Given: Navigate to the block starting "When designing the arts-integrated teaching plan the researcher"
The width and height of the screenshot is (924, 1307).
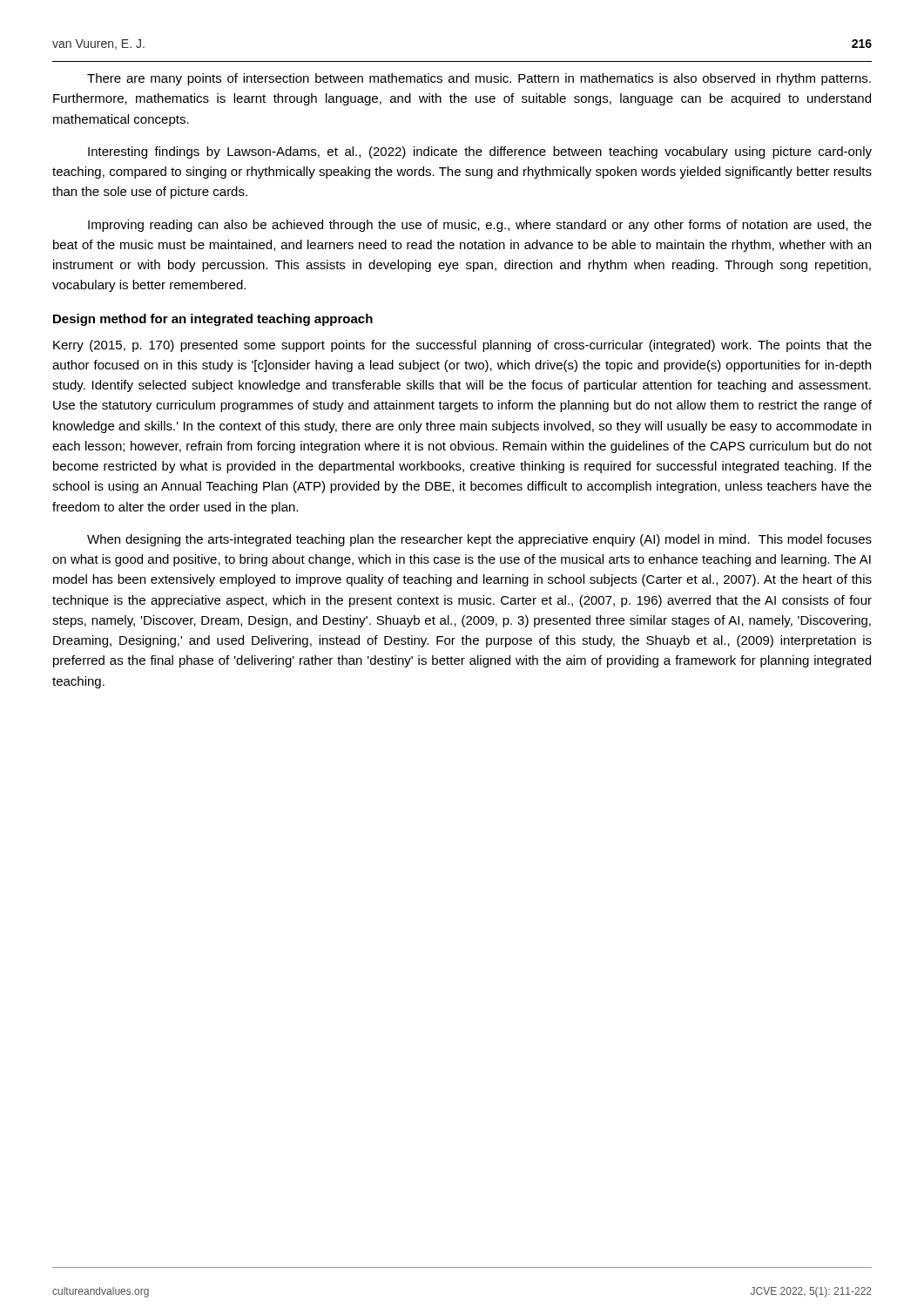Looking at the screenshot, I should pos(462,610).
